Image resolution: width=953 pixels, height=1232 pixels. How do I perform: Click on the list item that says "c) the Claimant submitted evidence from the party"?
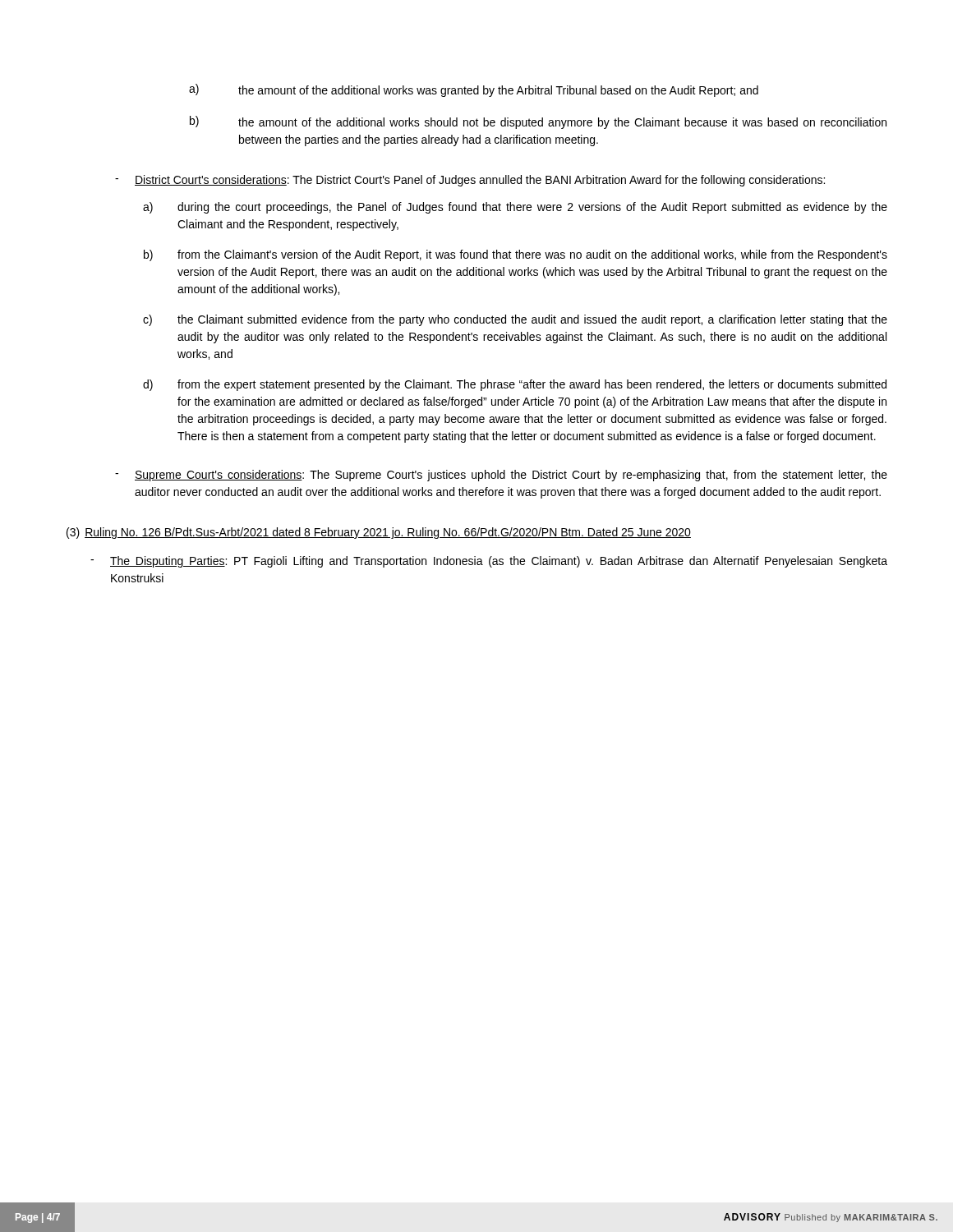click(x=515, y=337)
